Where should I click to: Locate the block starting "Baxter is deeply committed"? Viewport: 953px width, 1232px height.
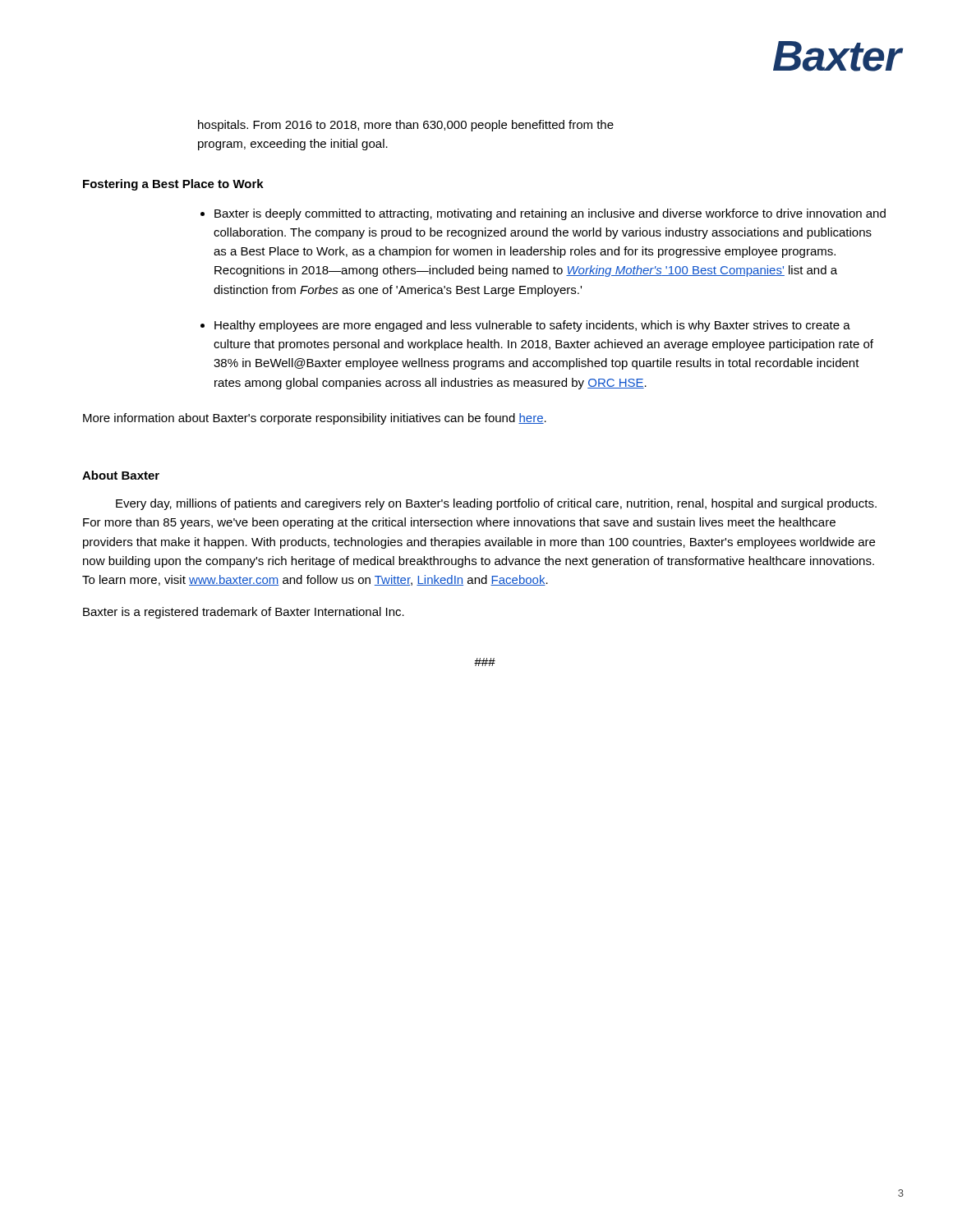(x=550, y=251)
